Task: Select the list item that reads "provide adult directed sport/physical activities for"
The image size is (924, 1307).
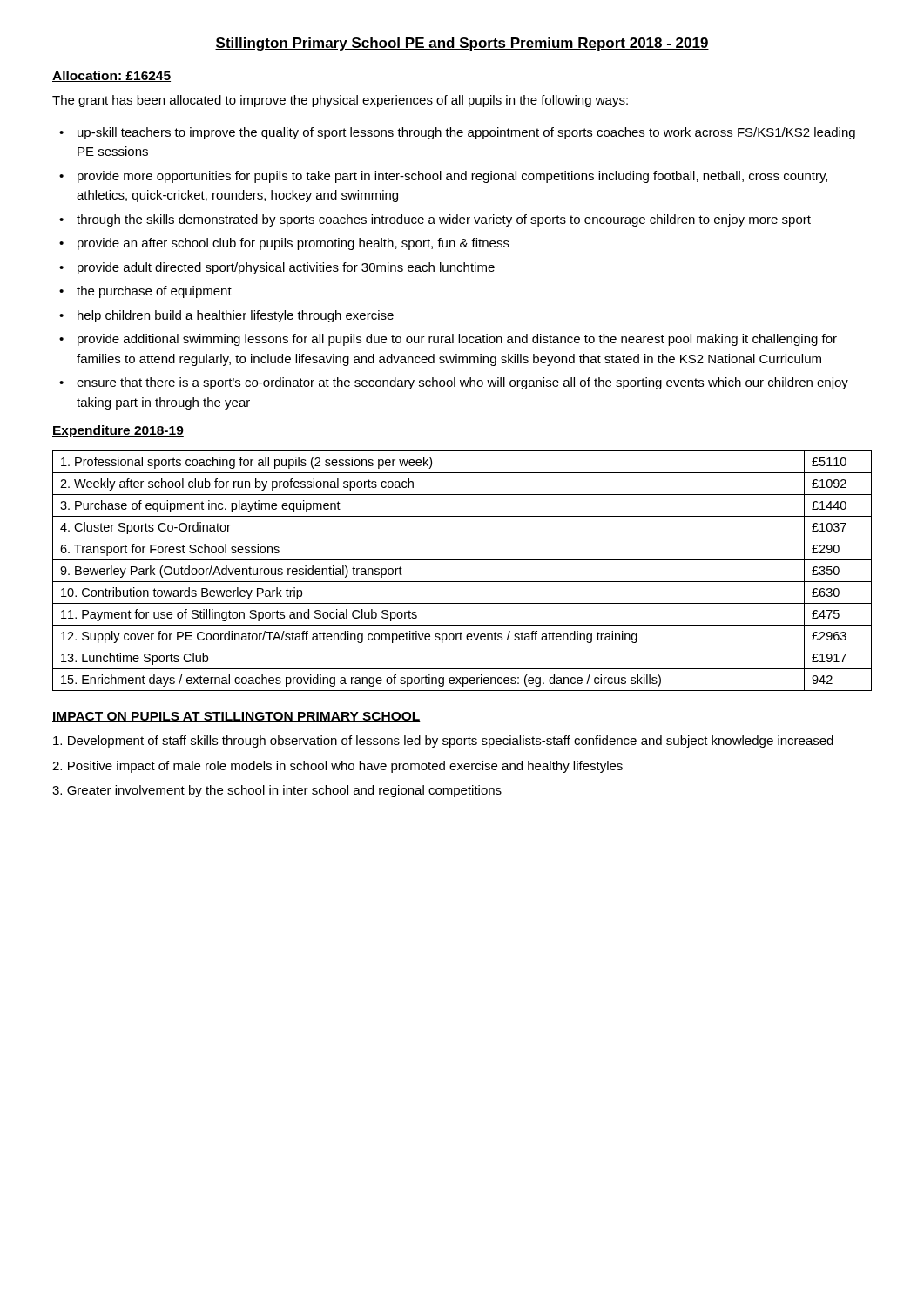Action: 286,267
